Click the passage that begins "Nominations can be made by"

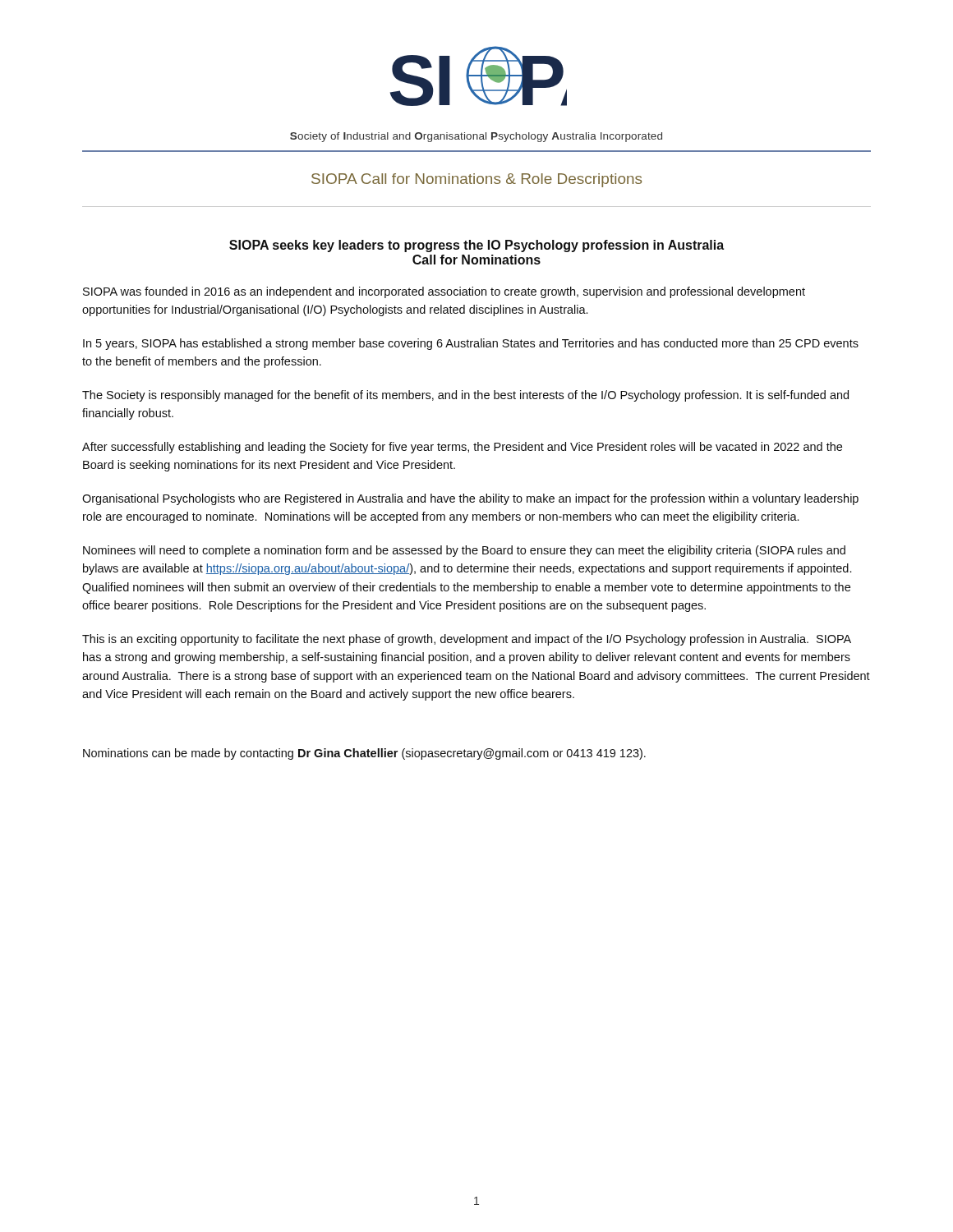click(x=364, y=754)
